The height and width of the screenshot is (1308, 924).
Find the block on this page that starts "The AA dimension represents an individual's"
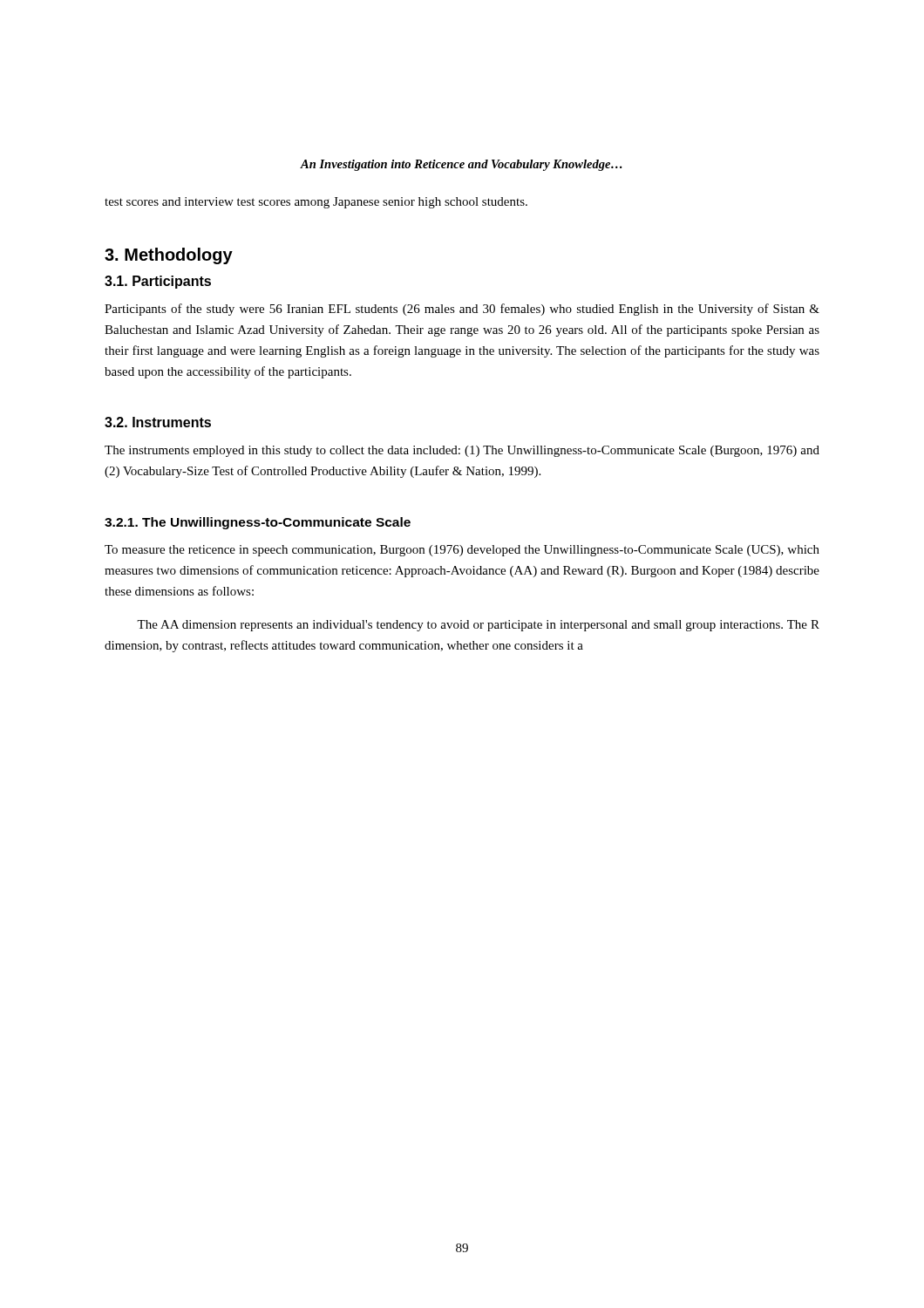pos(462,635)
